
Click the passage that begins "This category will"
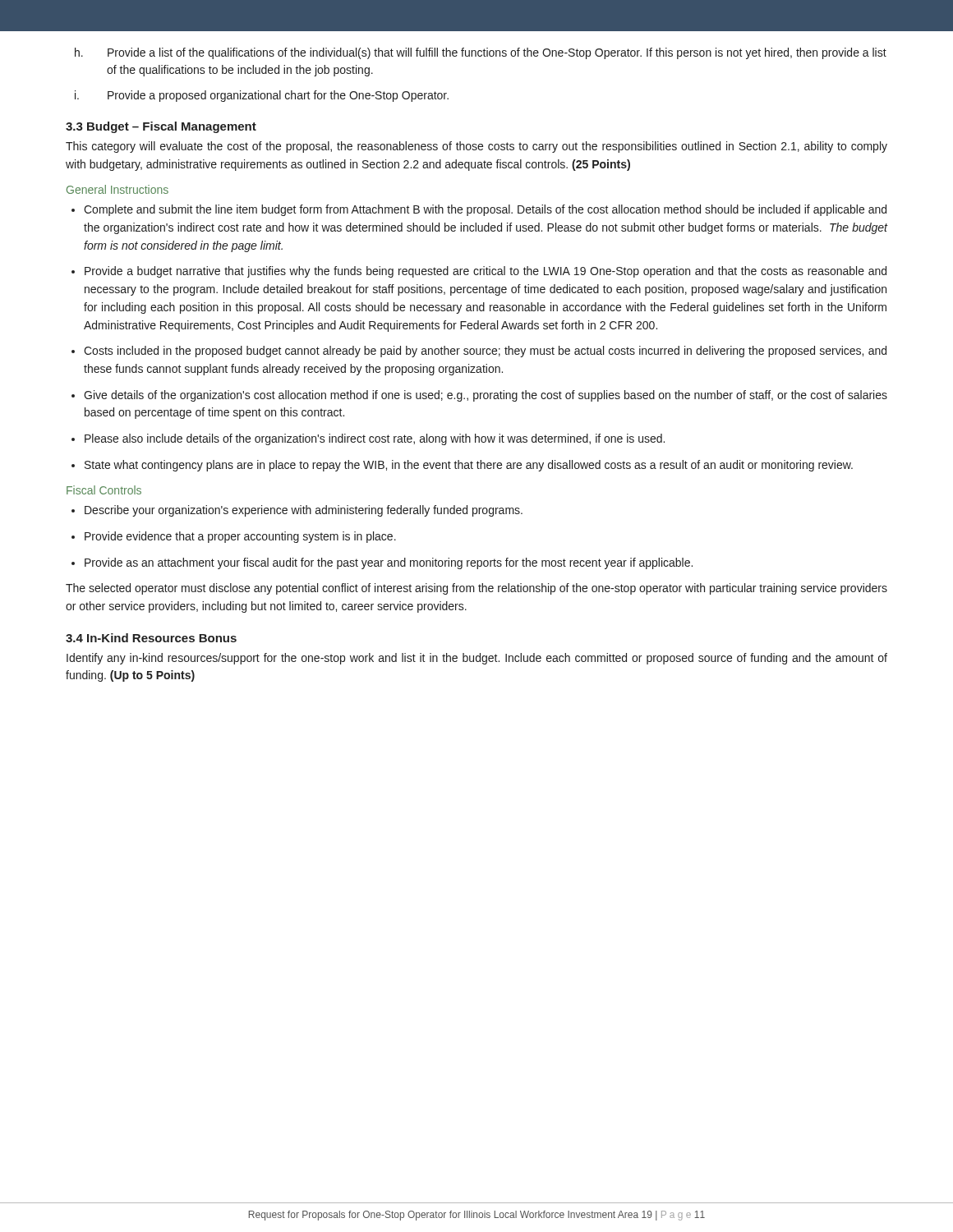pyautogui.click(x=476, y=155)
